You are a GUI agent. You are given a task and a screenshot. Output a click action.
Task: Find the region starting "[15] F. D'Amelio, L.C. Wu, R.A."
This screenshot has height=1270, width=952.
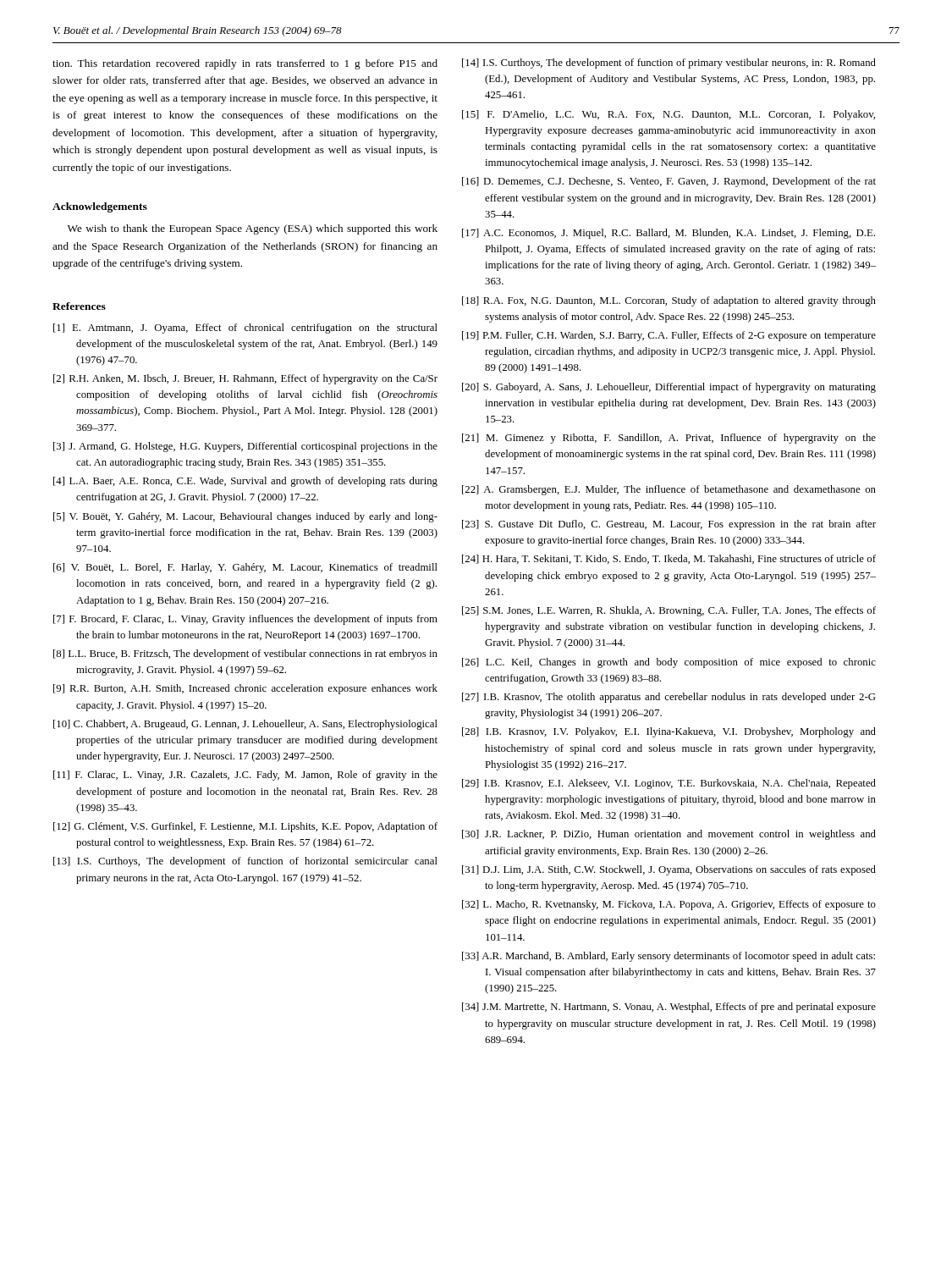coord(668,138)
